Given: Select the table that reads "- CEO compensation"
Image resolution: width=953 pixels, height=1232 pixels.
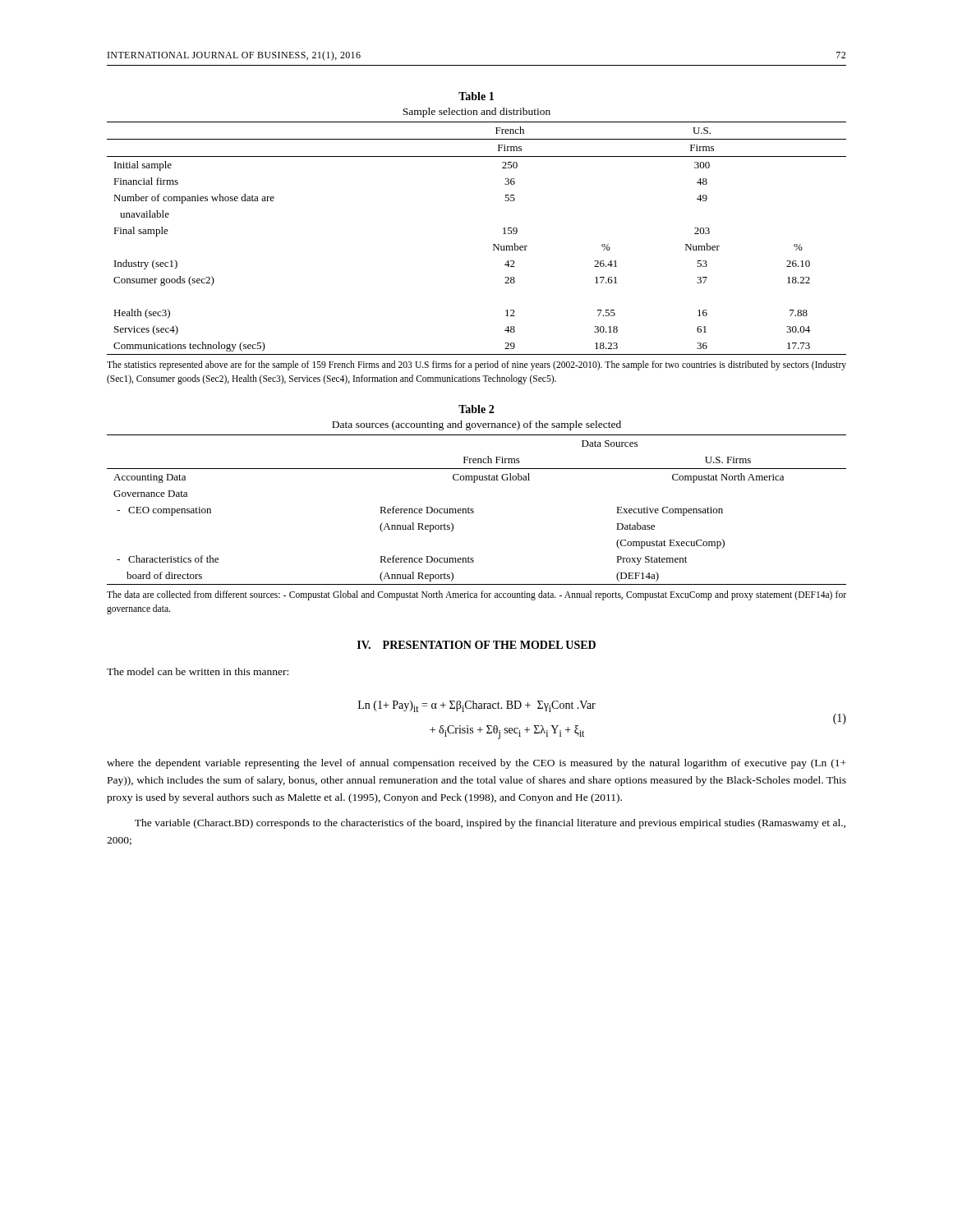Looking at the screenshot, I should (x=476, y=509).
